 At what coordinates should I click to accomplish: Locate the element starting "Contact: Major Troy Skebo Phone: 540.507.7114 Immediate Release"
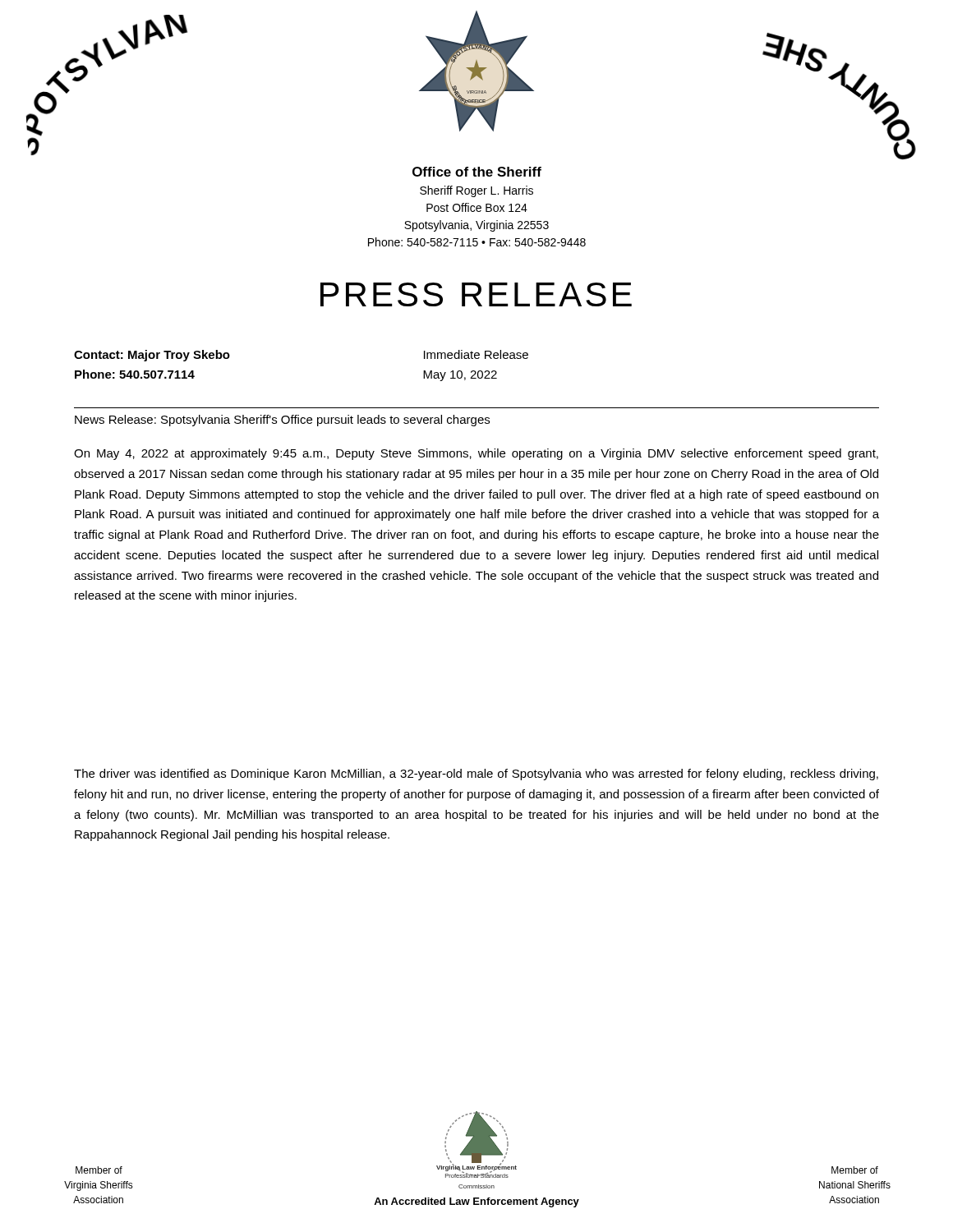coord(150,355)
